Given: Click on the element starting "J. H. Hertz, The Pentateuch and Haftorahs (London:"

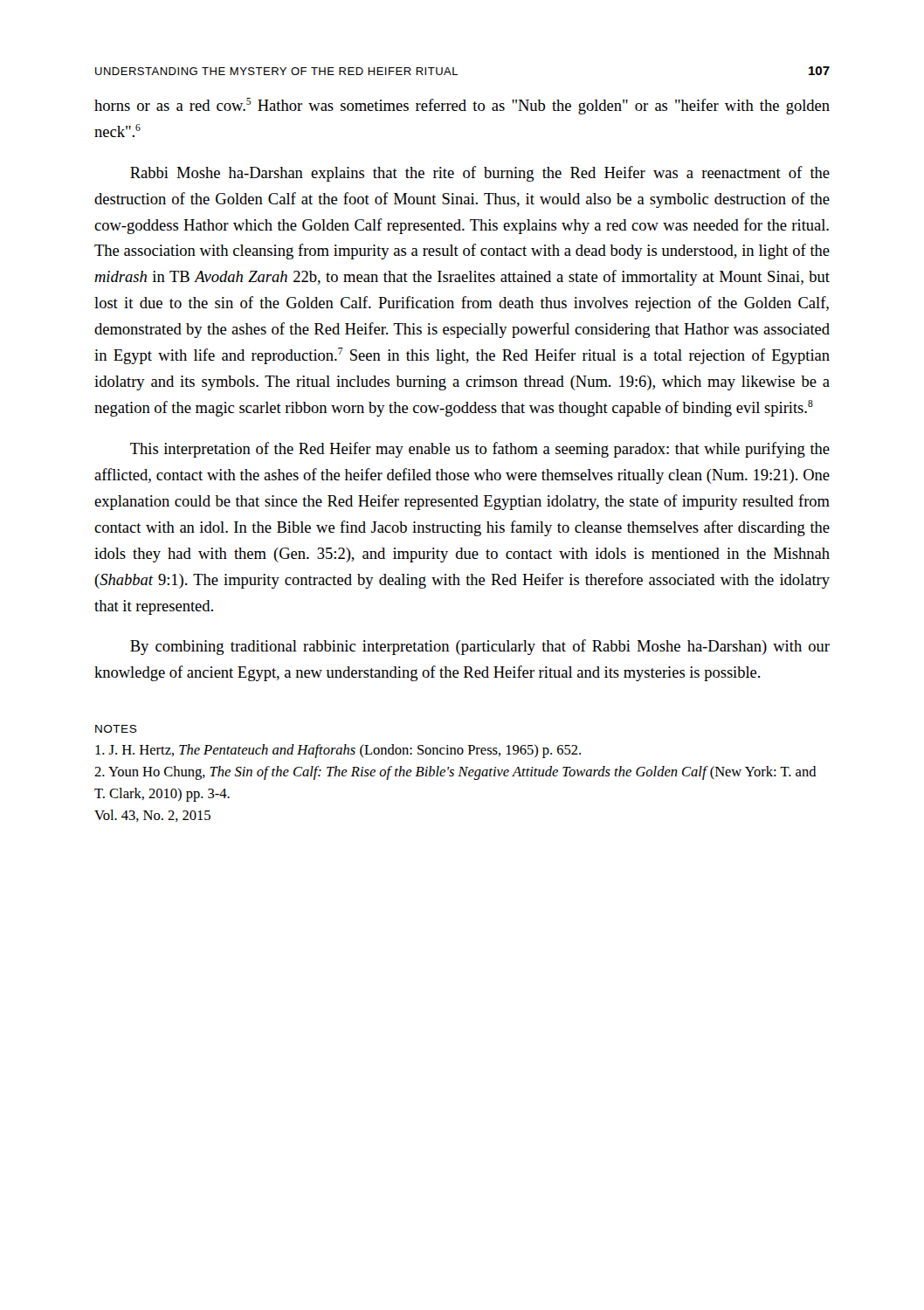Looking at the screenshot, I should click(x=338, y=750).
